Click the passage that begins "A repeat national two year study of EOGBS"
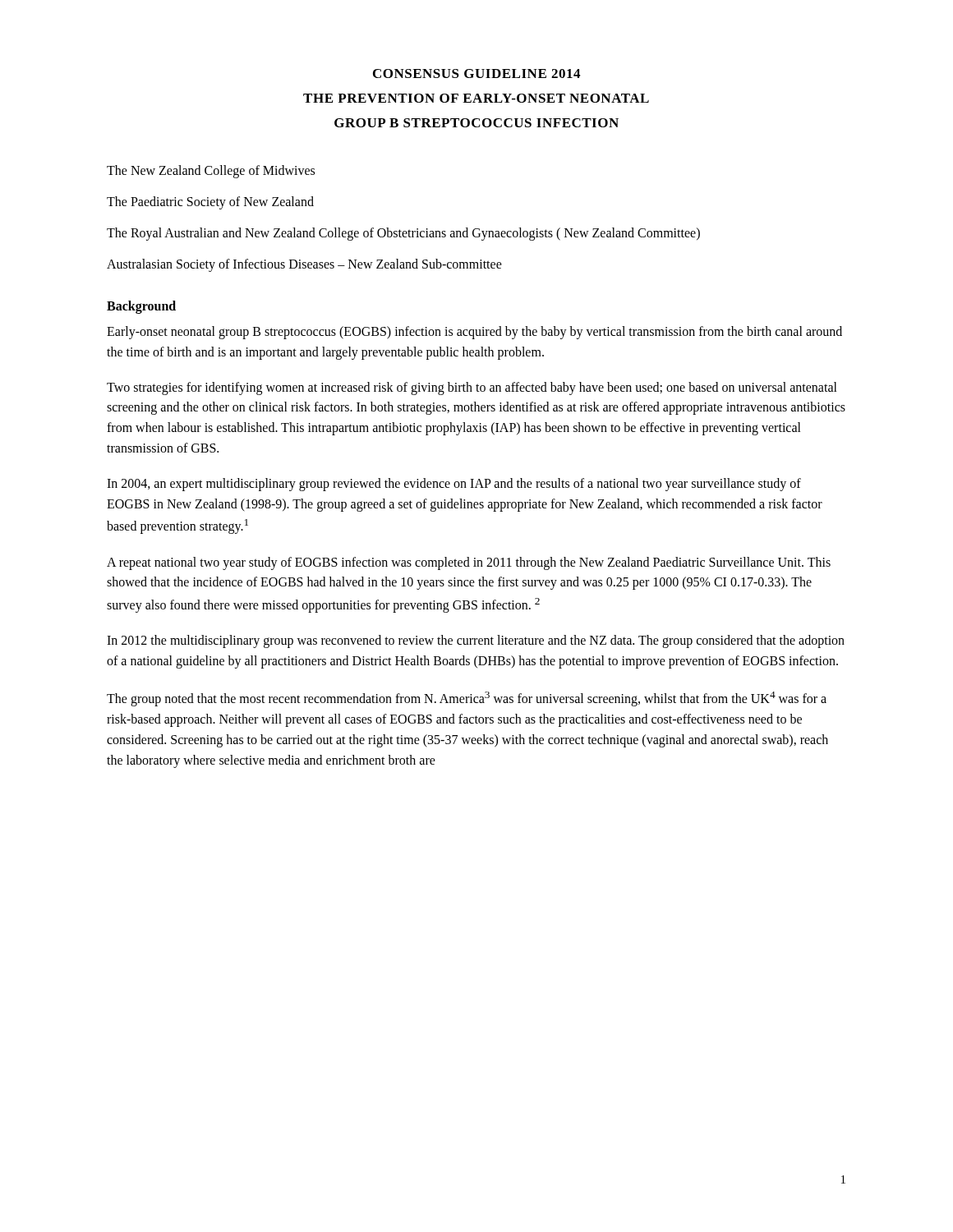This screenshot has height=1232, width=953. click(x=469, y=583)
